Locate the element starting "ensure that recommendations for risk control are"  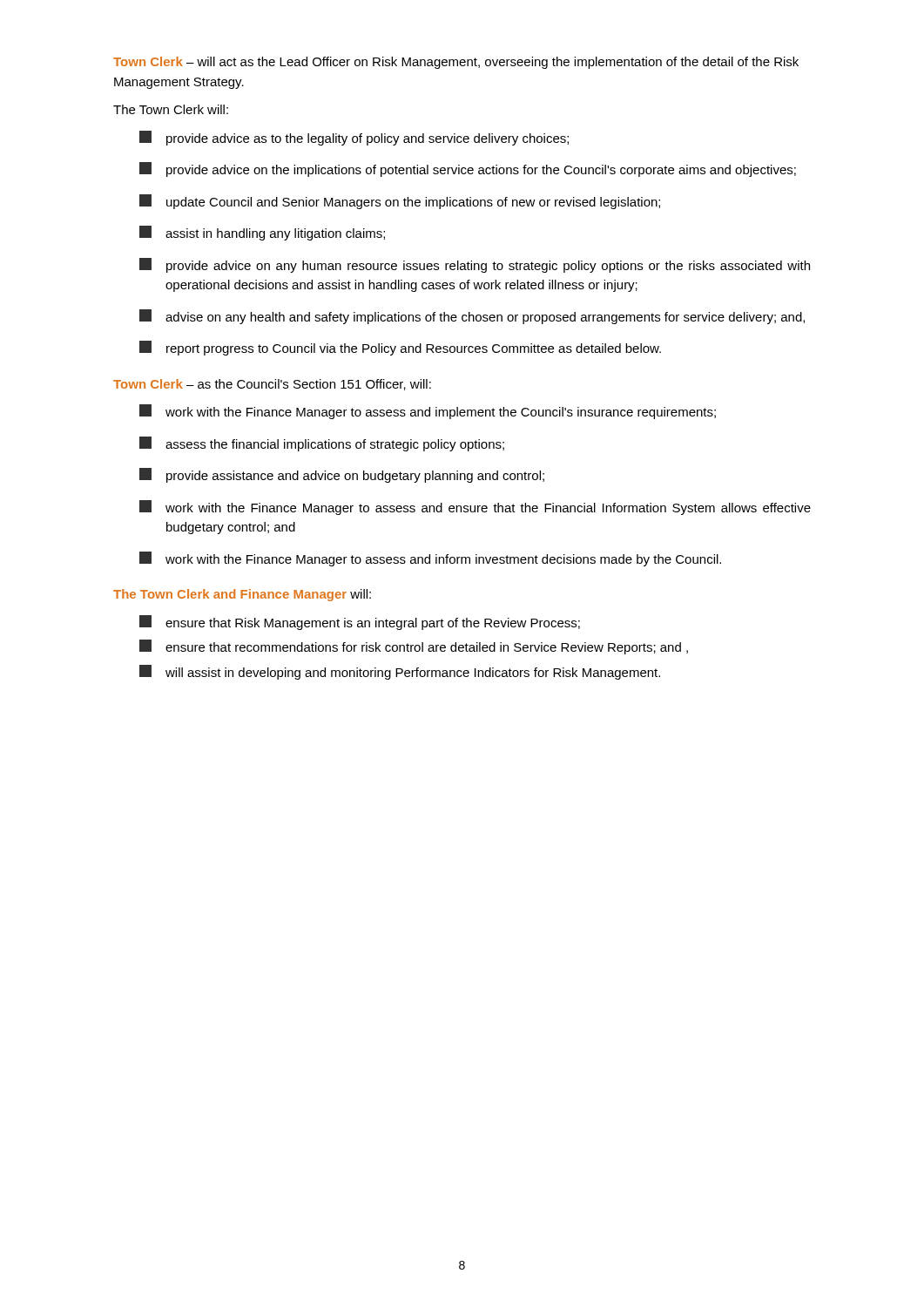(x=475, y=648)
